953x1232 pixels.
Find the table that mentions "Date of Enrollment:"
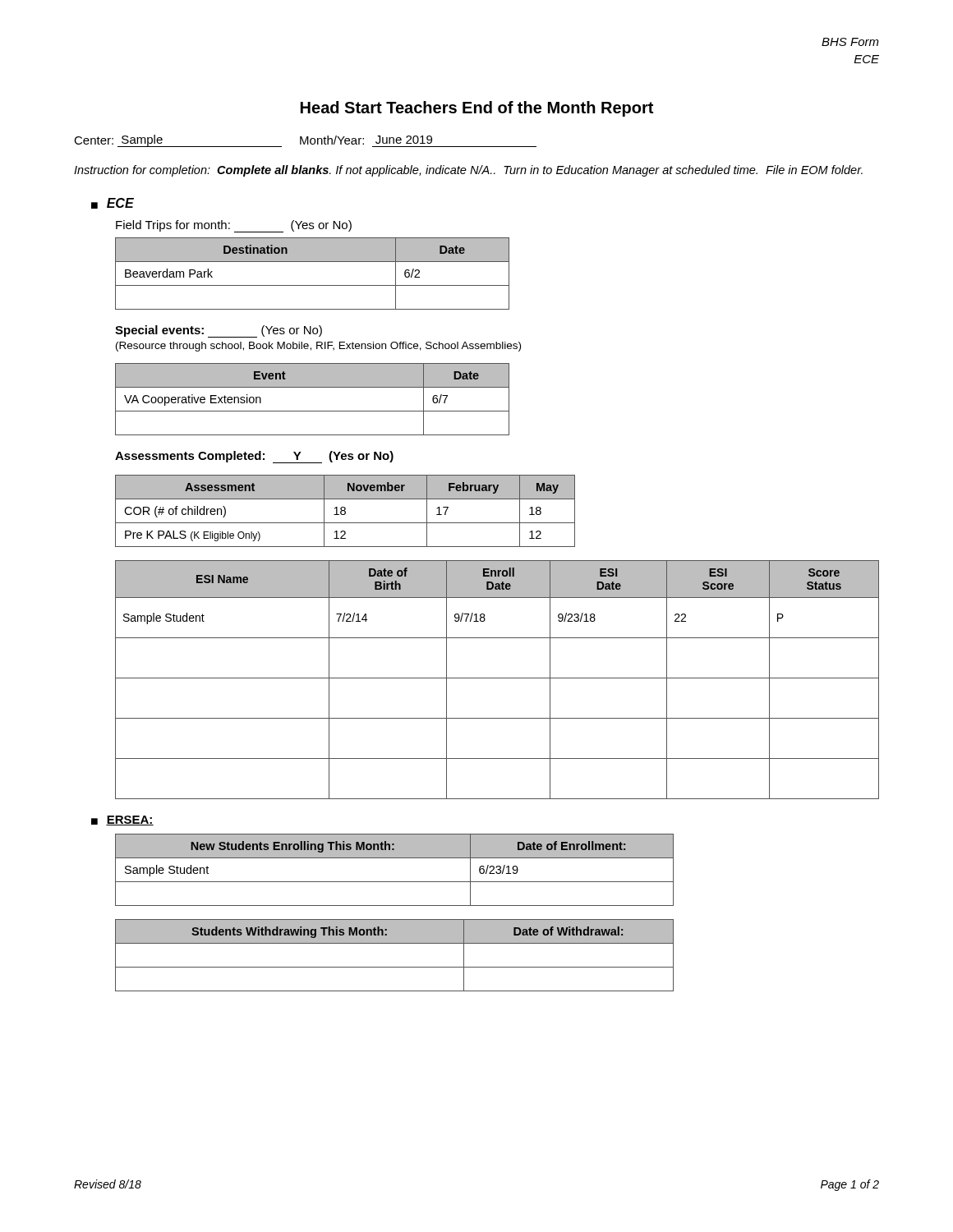click(x=394, y=870)
